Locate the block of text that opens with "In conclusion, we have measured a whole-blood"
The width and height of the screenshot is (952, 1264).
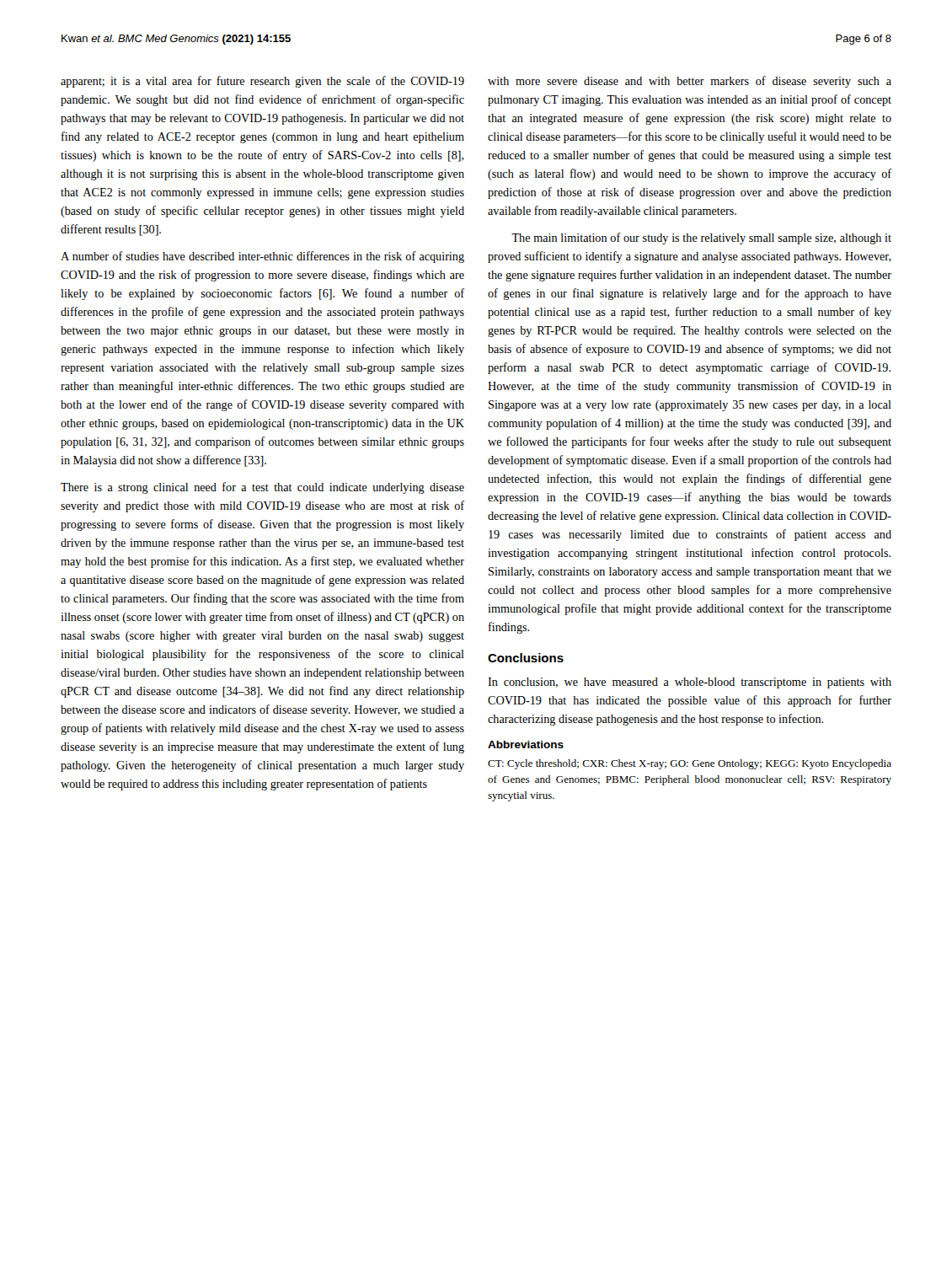point(690,701)
